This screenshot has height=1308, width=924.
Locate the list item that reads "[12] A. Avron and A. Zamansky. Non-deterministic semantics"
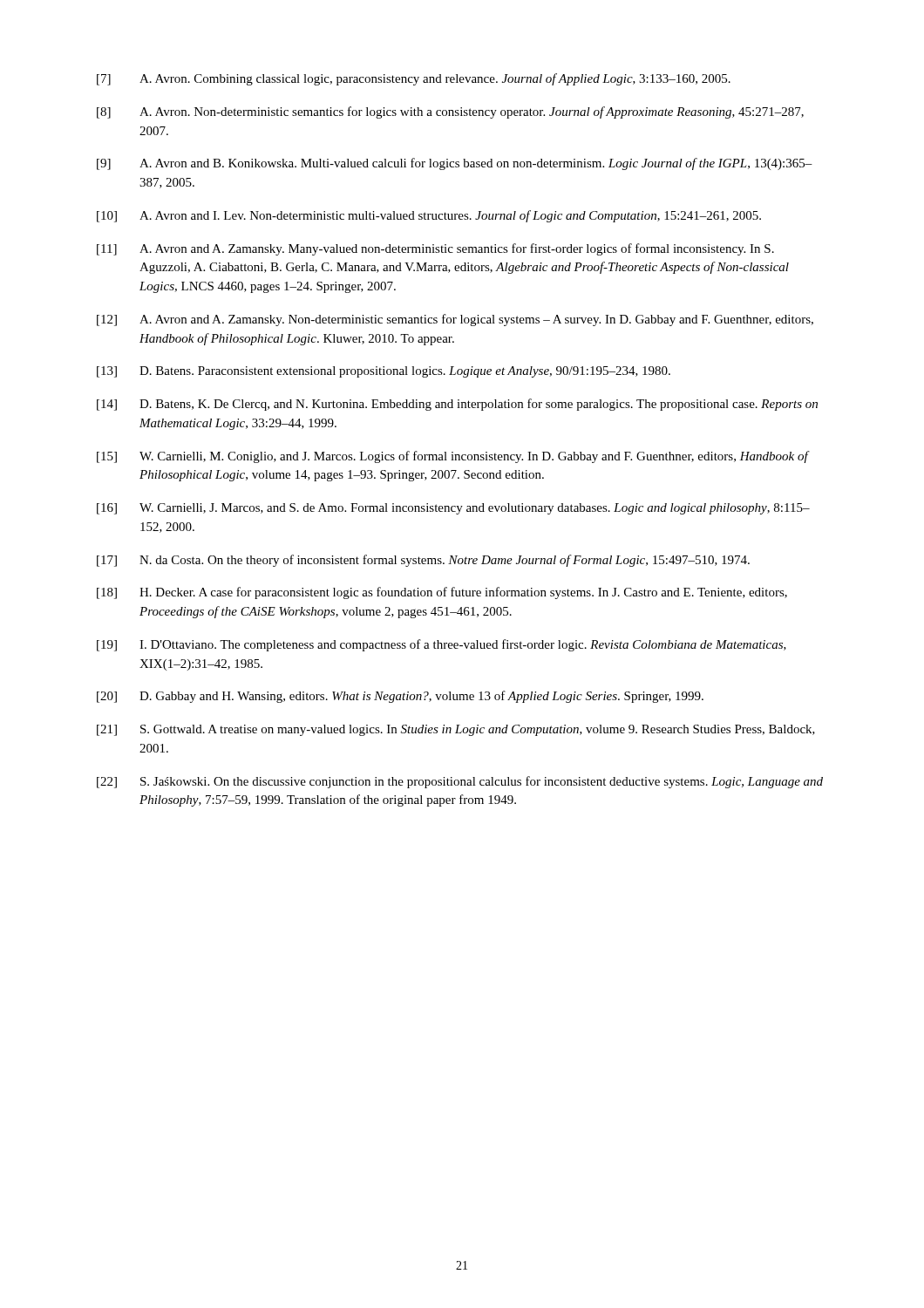point(462,329)
